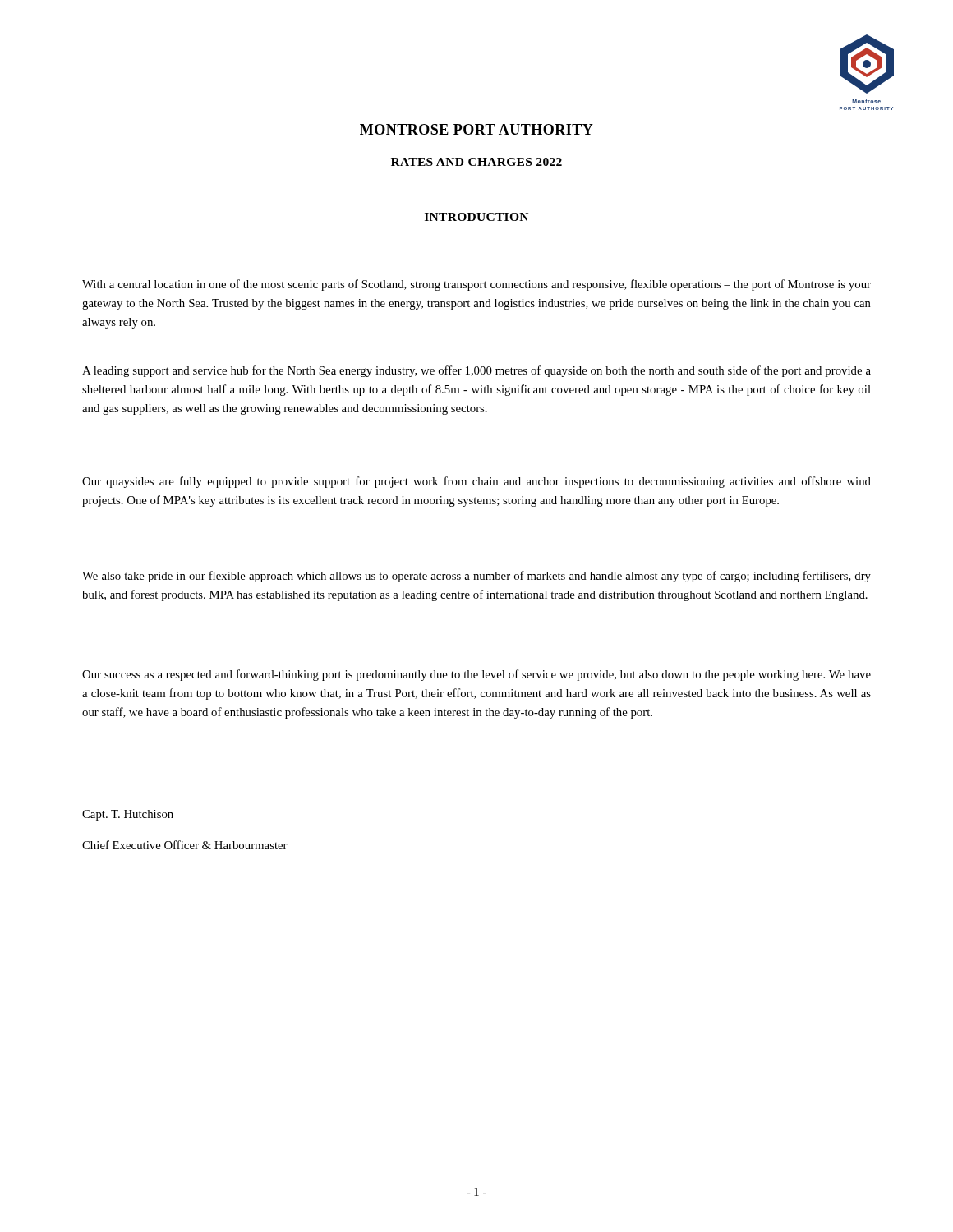Select the text that reads "Capt. T. Hutchison"
953x1232 pixels.
click(x=128, y=814)
